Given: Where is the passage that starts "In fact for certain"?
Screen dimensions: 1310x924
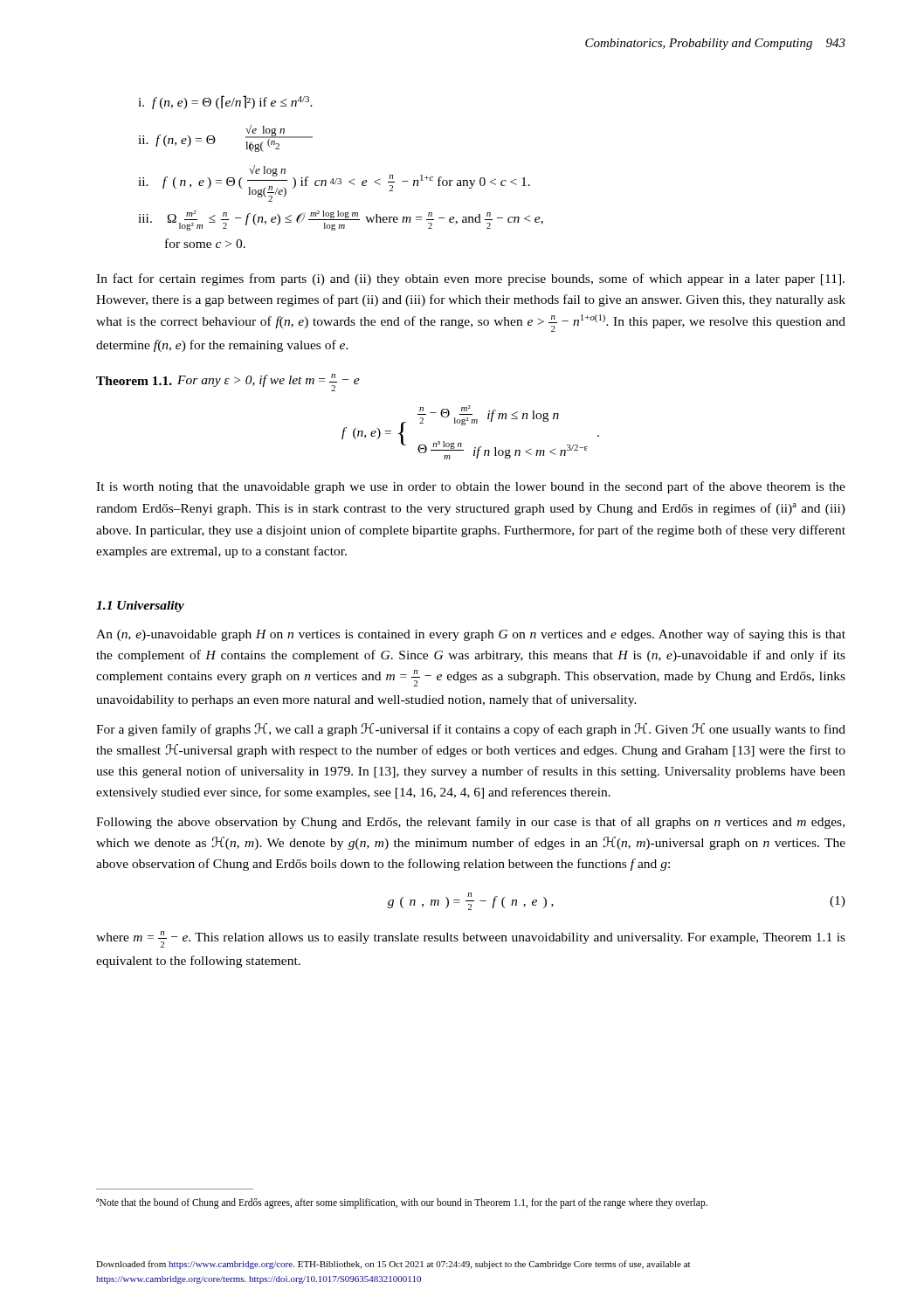Looking at the screenshot, I should coord(471,312).
